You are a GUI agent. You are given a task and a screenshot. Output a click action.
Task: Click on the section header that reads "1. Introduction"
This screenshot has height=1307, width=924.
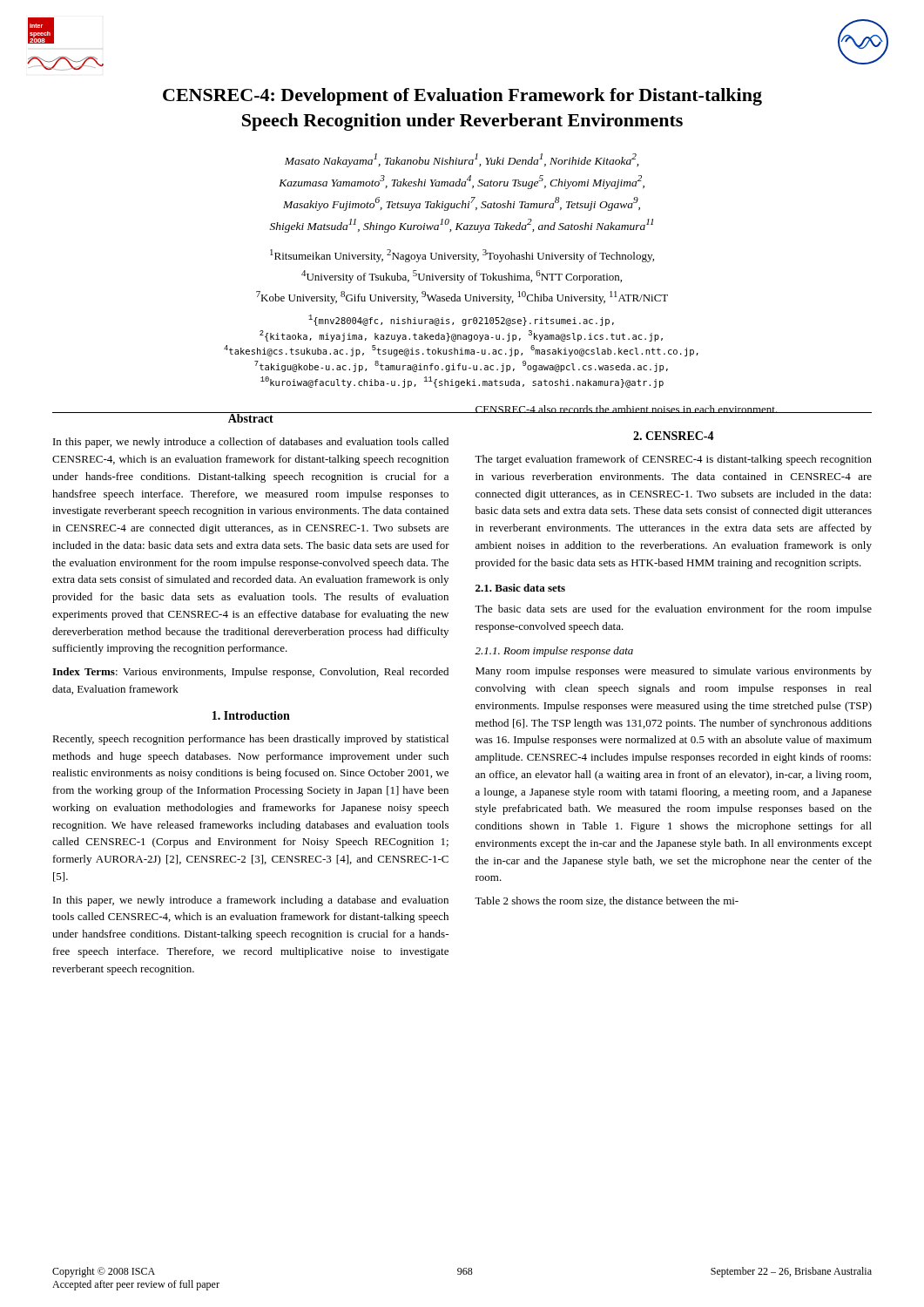tap(251, 715)
